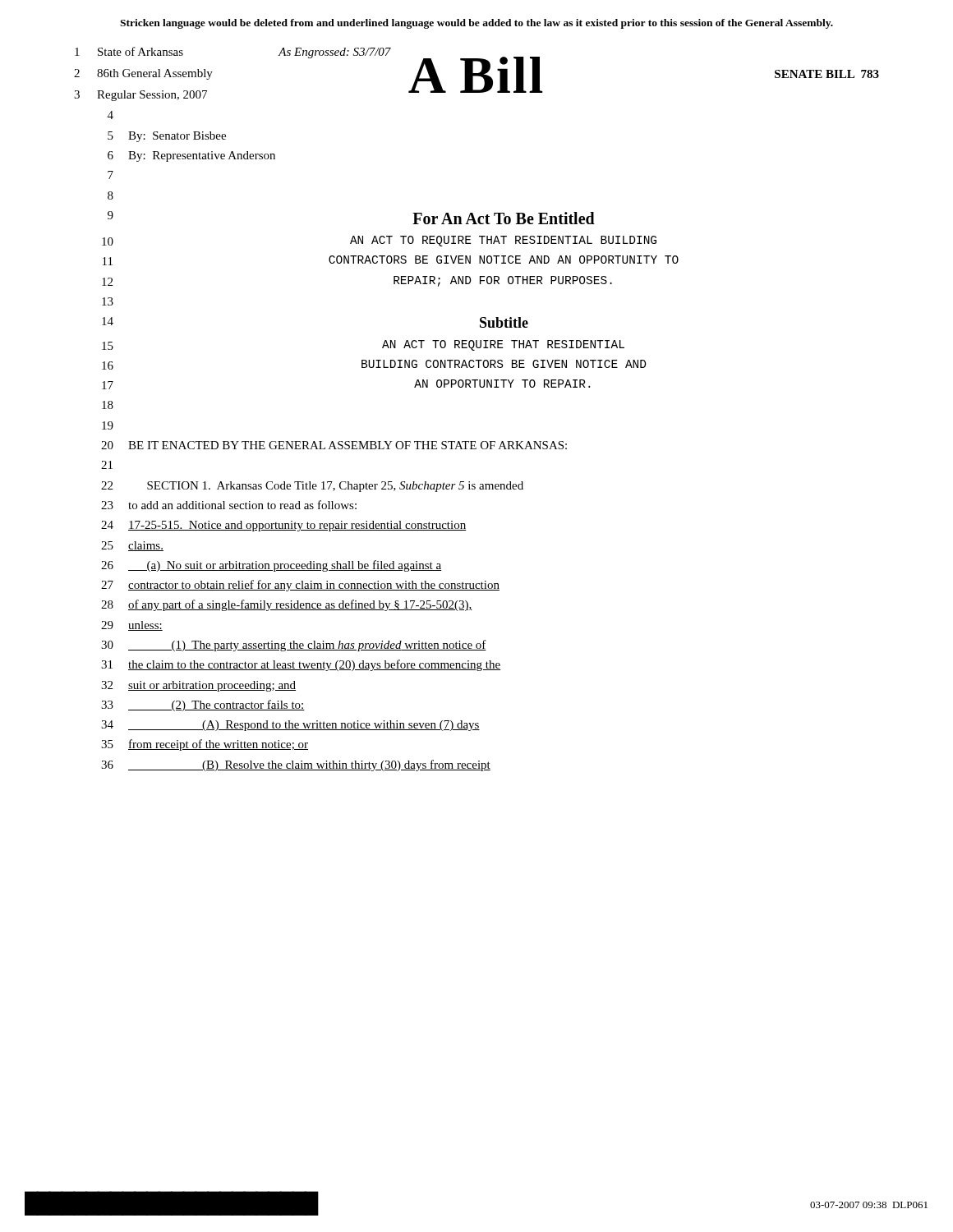Viewport: 953px width, 1232px height.
Task: Locate the section header with the text "14 Subtitle"
Action: pyautogui.click(x=476, y=324)
